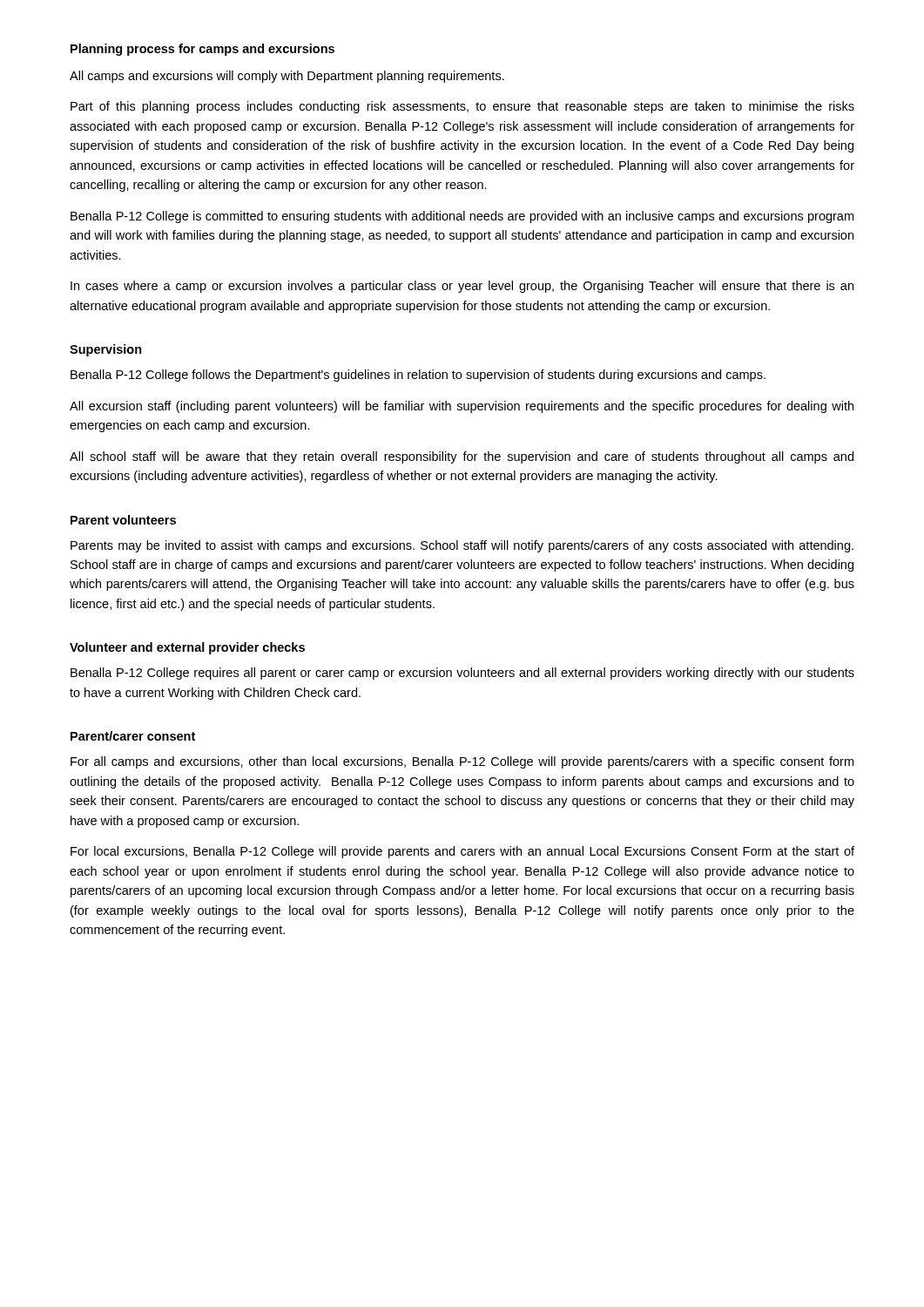Find the section header that reads "Parent/carer consent"
This screenshot has width=924, height=1307.
[x=133, y=737]
